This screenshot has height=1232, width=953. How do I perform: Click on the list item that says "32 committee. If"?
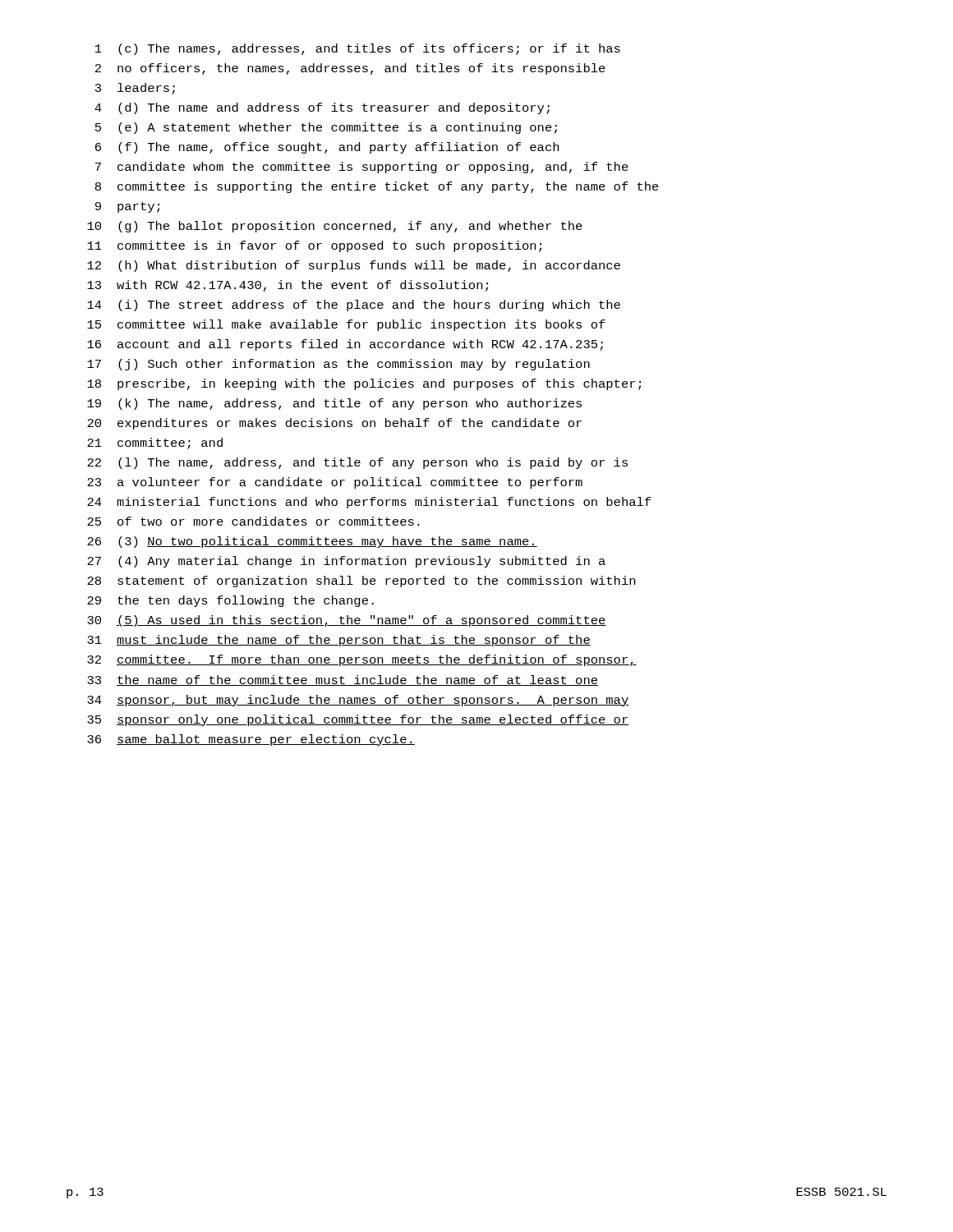pos(476,661)
